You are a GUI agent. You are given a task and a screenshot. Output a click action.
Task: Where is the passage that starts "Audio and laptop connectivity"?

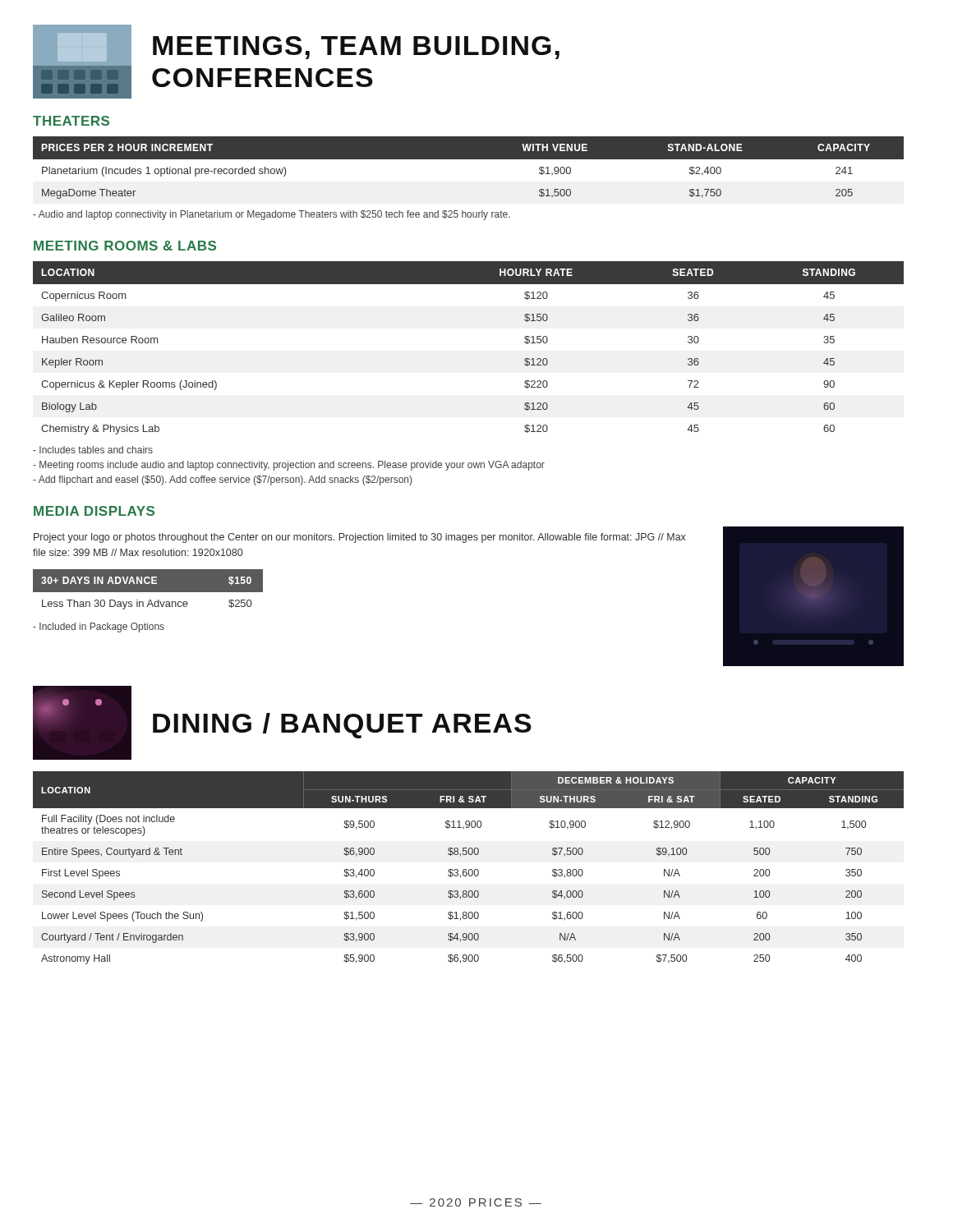[272, 214]
